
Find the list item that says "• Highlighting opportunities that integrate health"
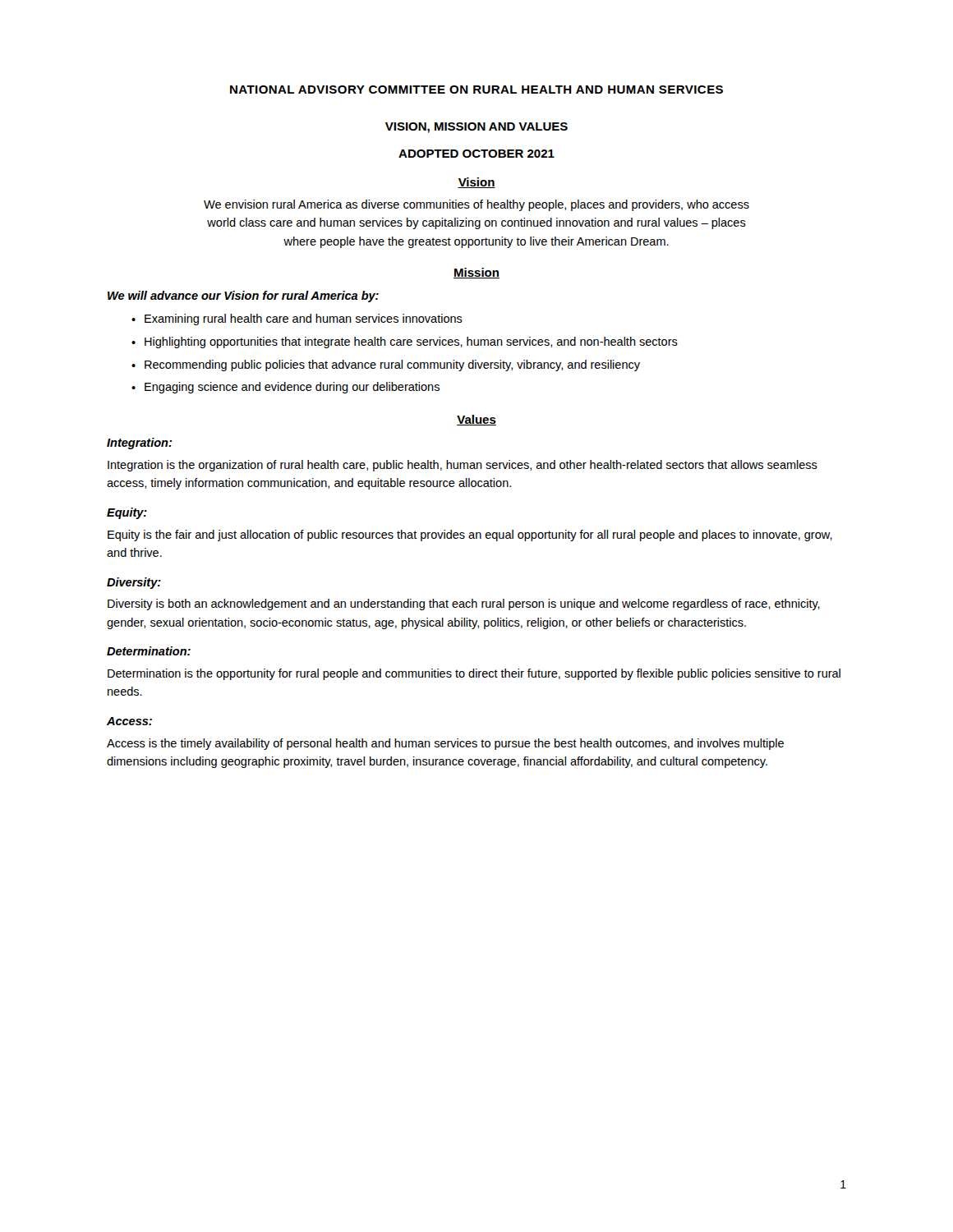point(405,343)
